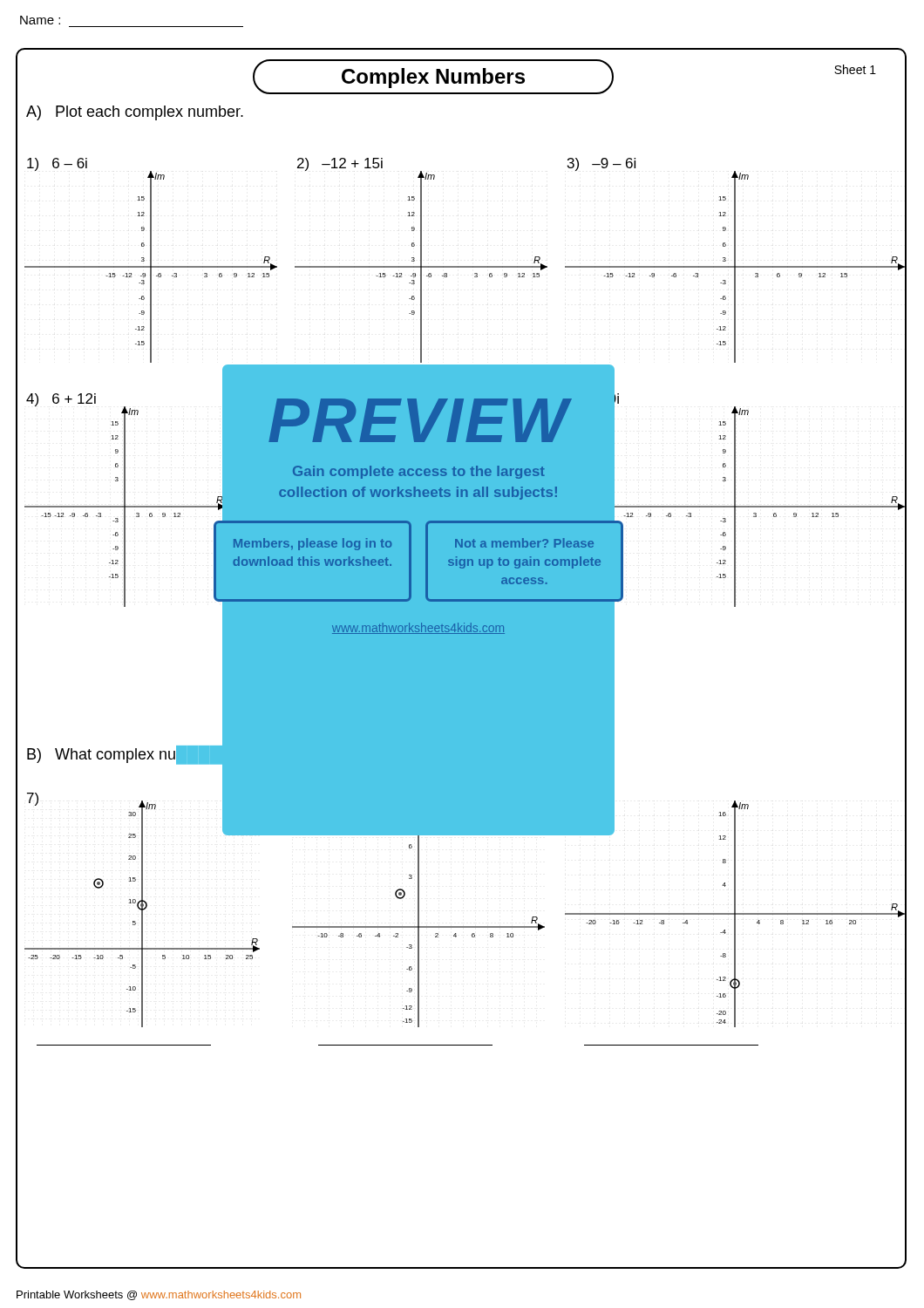This screenshot has height=1308, width=924.
Task: Locate the text containing "Sheet 1"
Action: click(x=855, y=70)
